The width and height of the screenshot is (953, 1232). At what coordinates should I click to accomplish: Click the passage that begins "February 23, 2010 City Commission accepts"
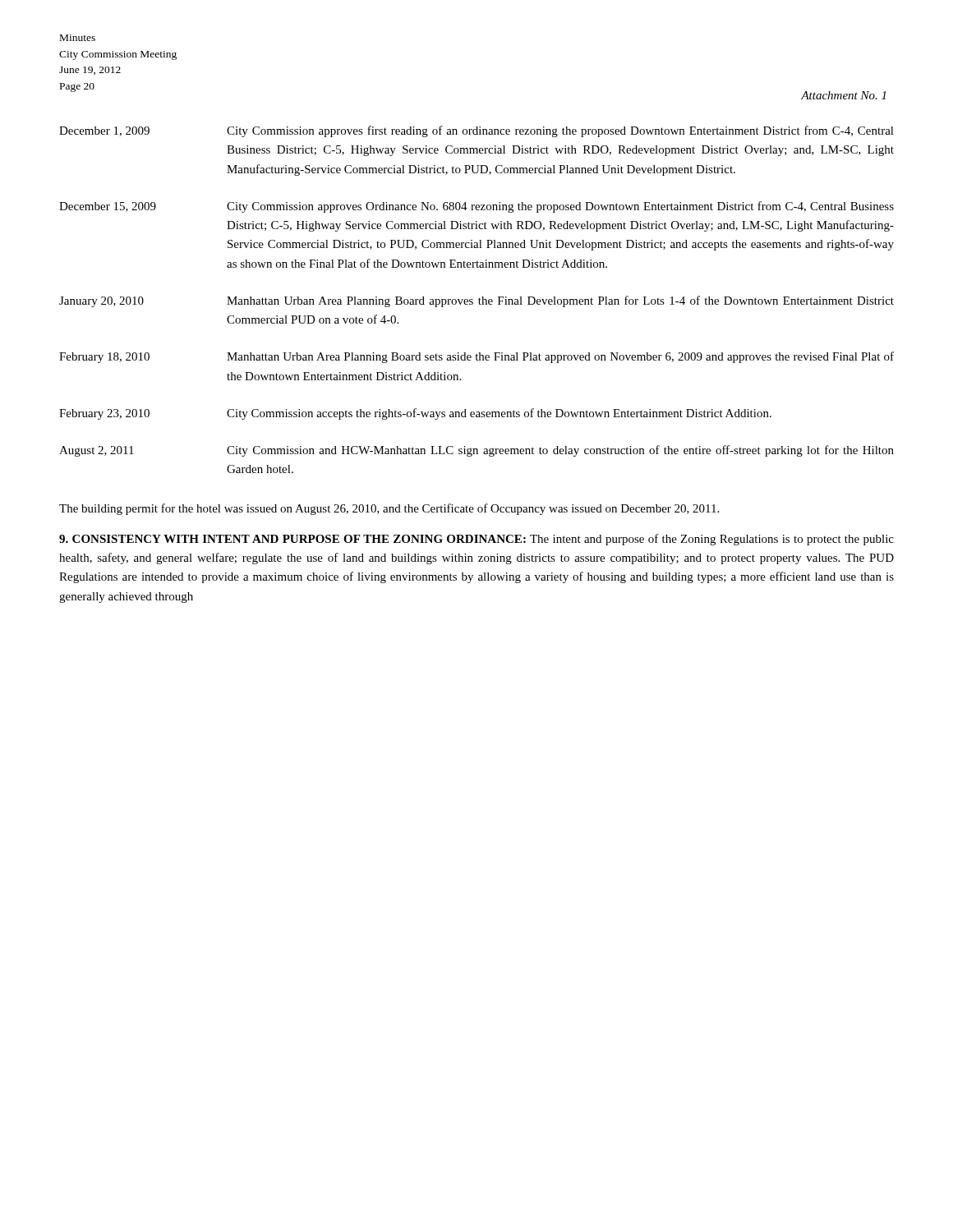click(476, 413)
